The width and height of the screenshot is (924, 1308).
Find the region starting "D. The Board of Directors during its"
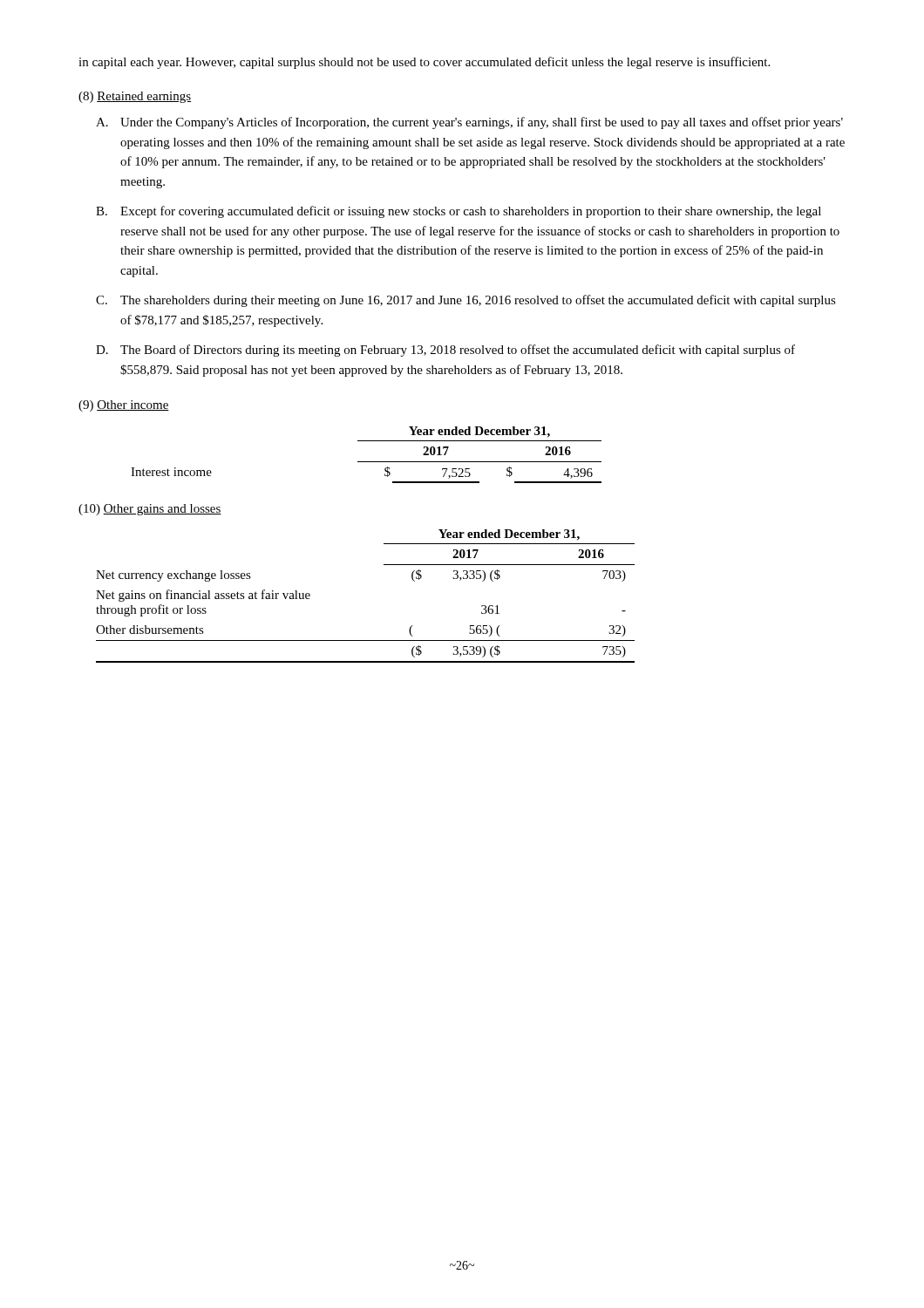pos(471,360)
